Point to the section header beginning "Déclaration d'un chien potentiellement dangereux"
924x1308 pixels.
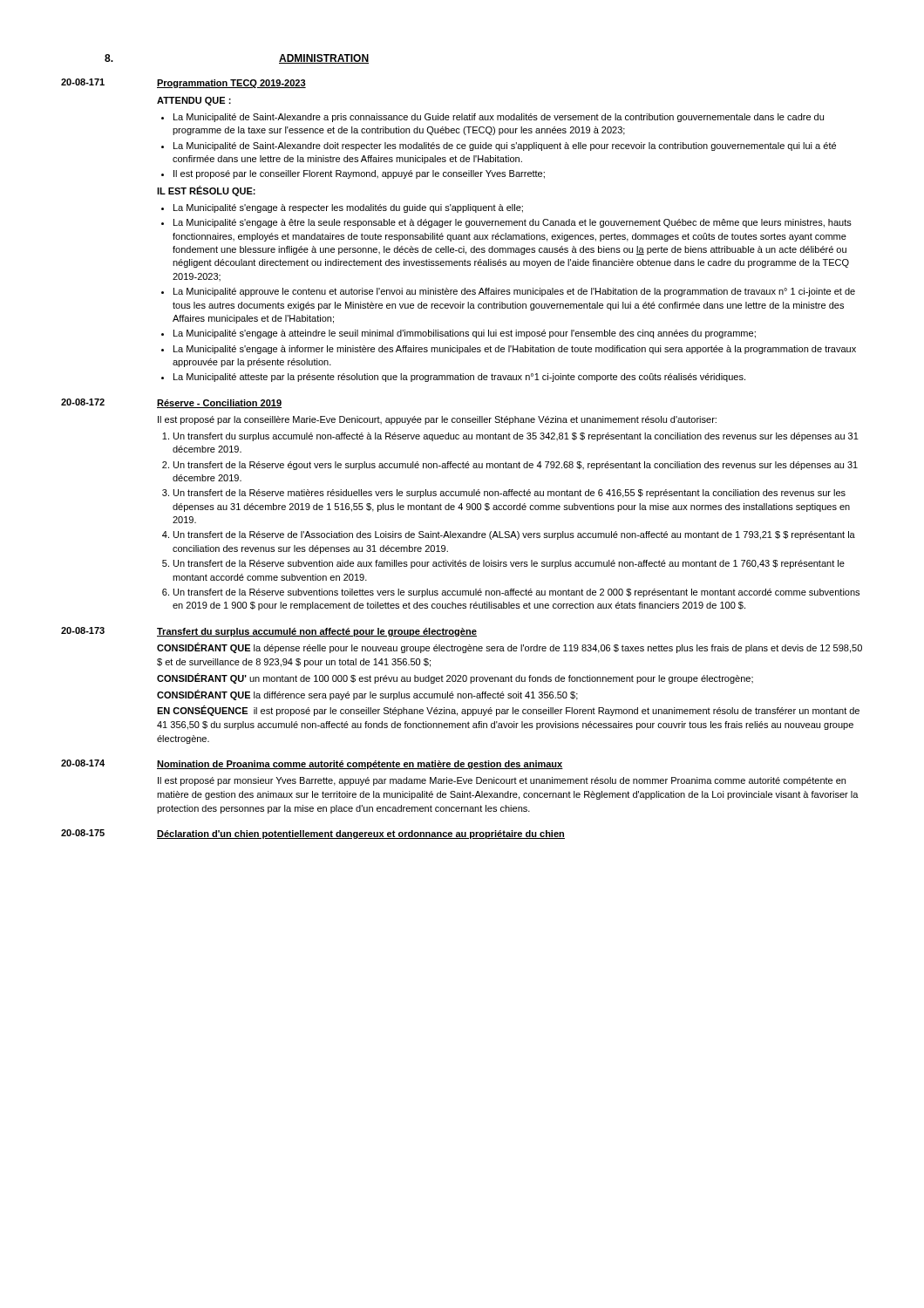tap(361, 834)
